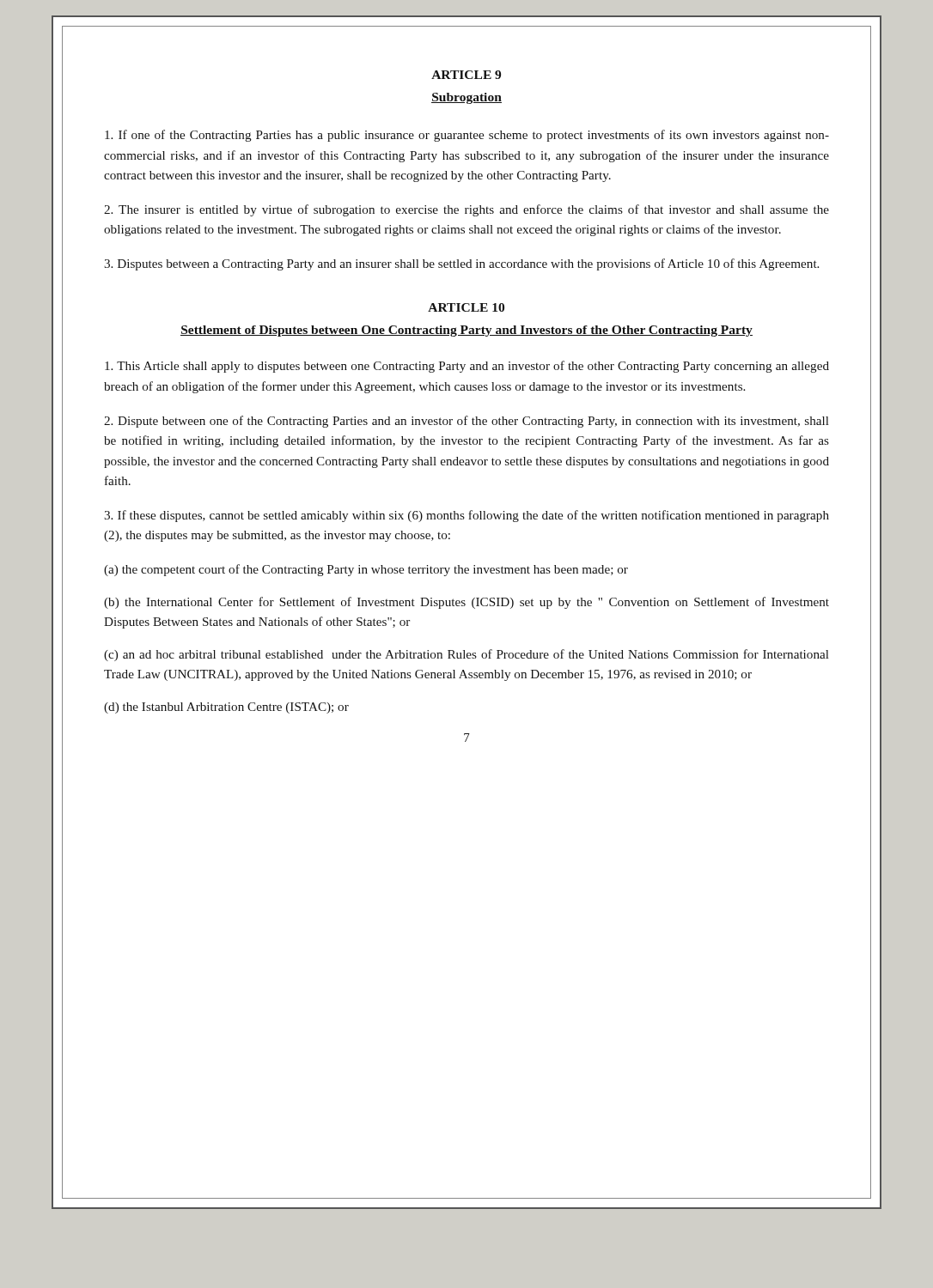
Task: Click the passage that begins "Dispute between one of the"
Action: click(466, 450)
